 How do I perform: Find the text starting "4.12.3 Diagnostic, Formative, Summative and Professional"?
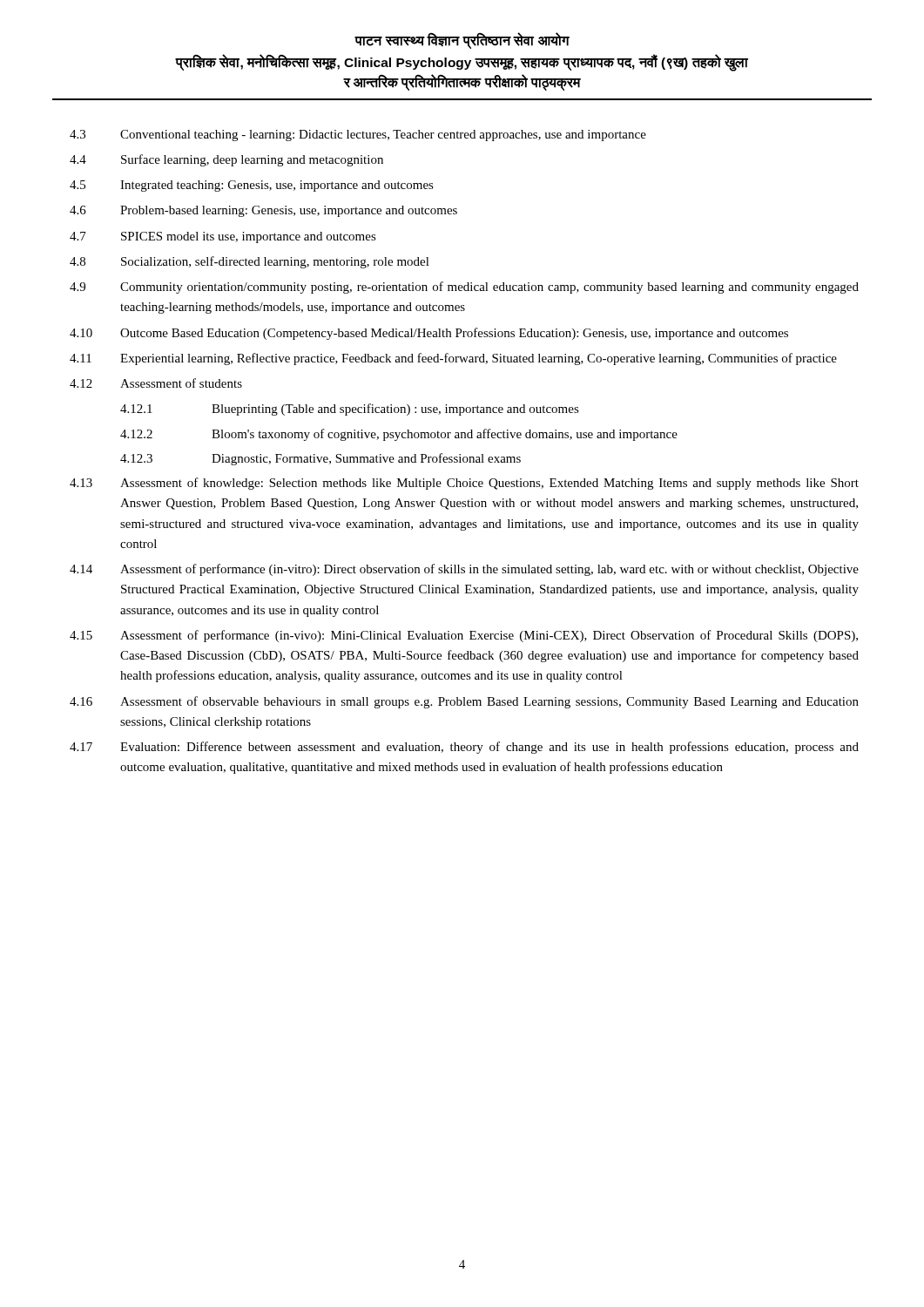[x=464, y=459]
